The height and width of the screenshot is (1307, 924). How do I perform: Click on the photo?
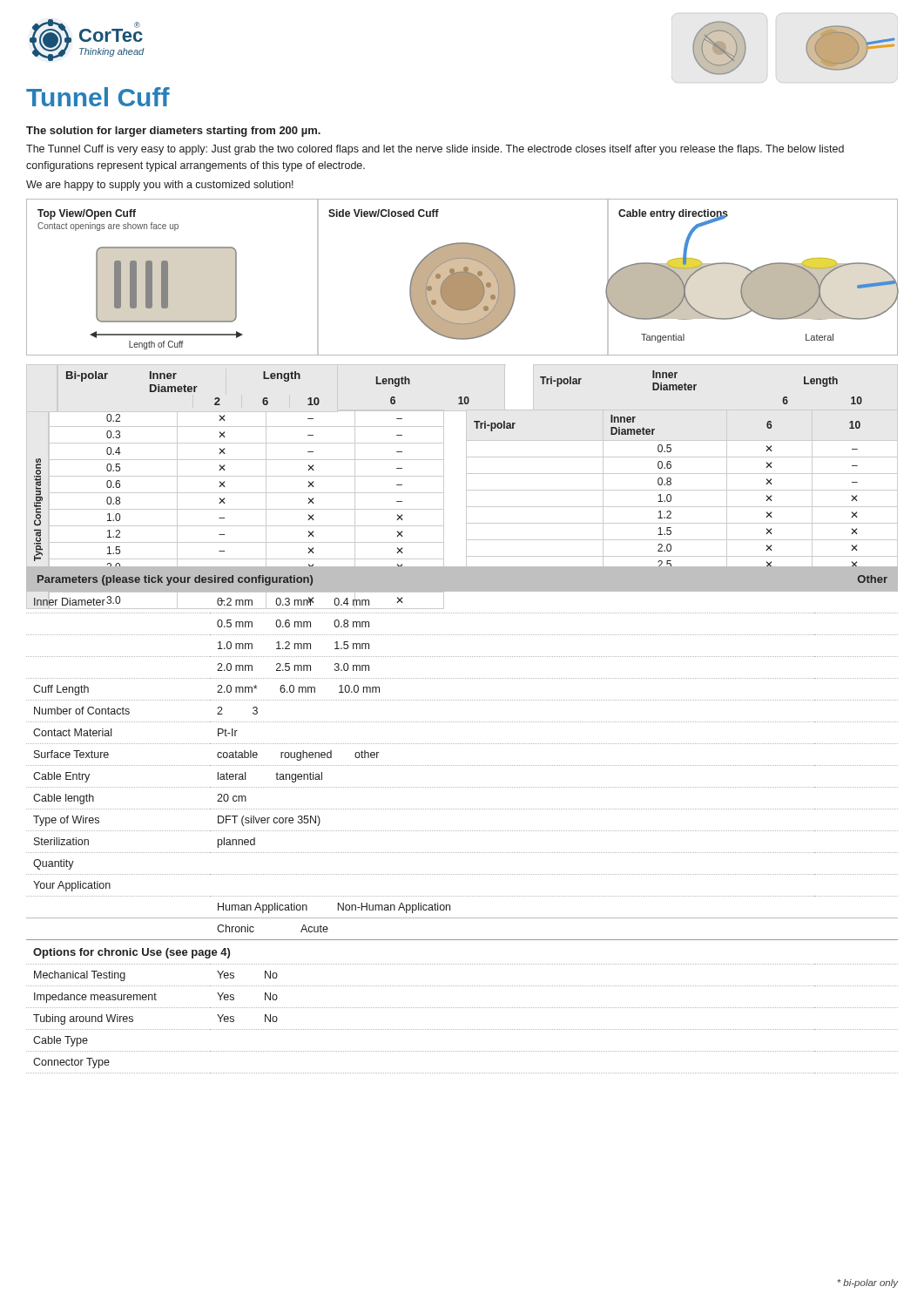point(785,48)
